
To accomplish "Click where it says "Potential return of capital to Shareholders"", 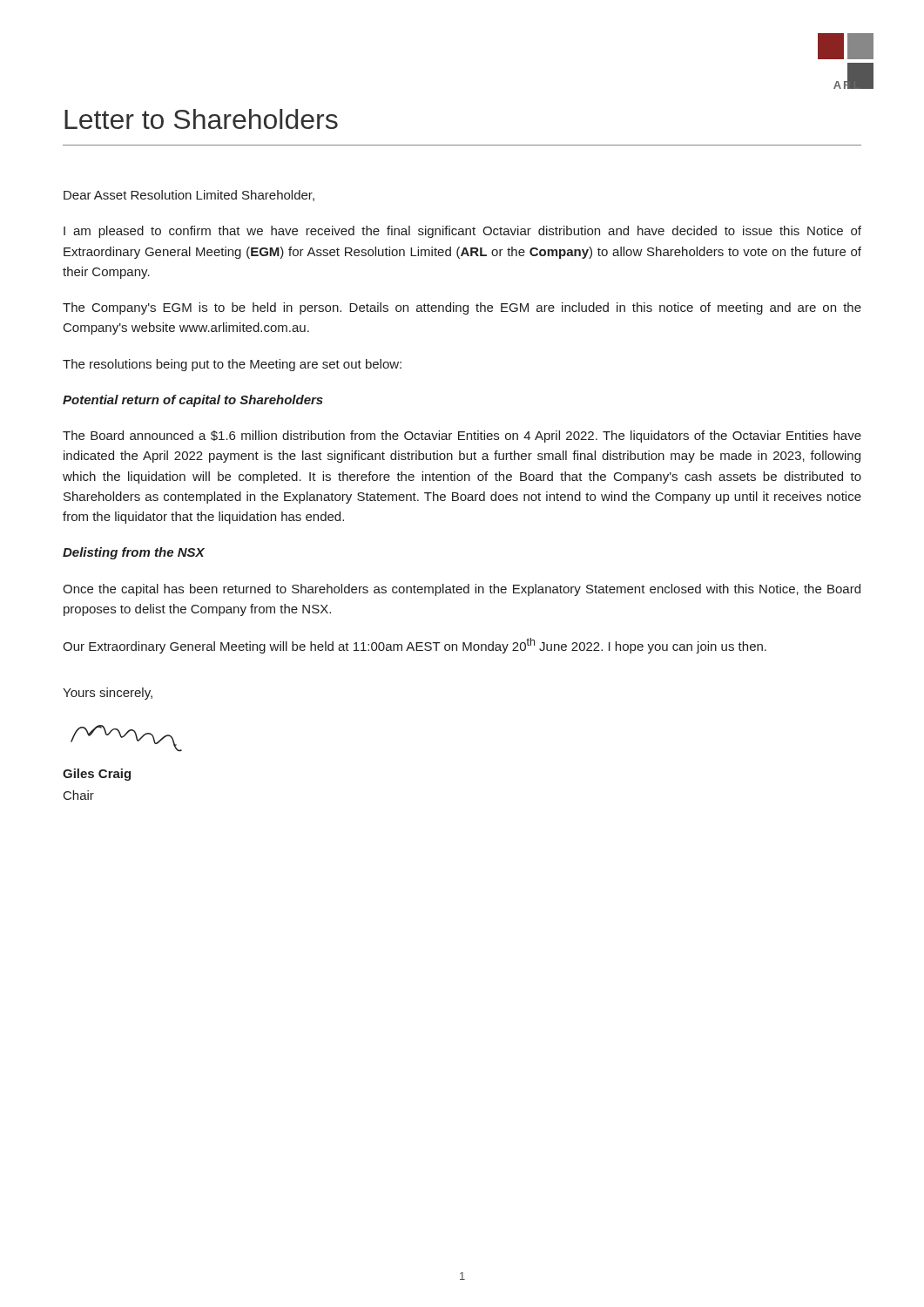I will tap(193, 401).
